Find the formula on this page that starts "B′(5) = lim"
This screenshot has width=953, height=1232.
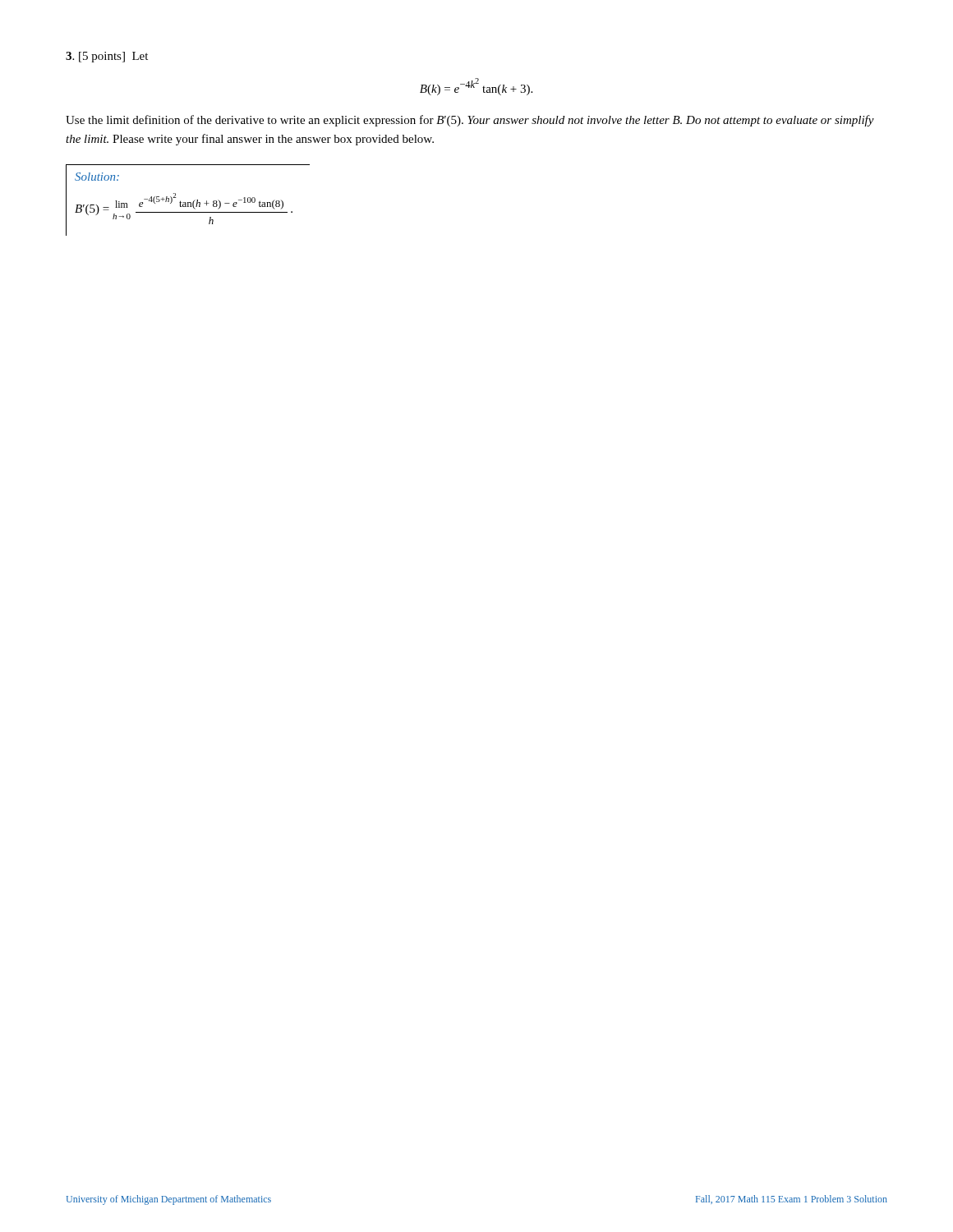point(184,210)
